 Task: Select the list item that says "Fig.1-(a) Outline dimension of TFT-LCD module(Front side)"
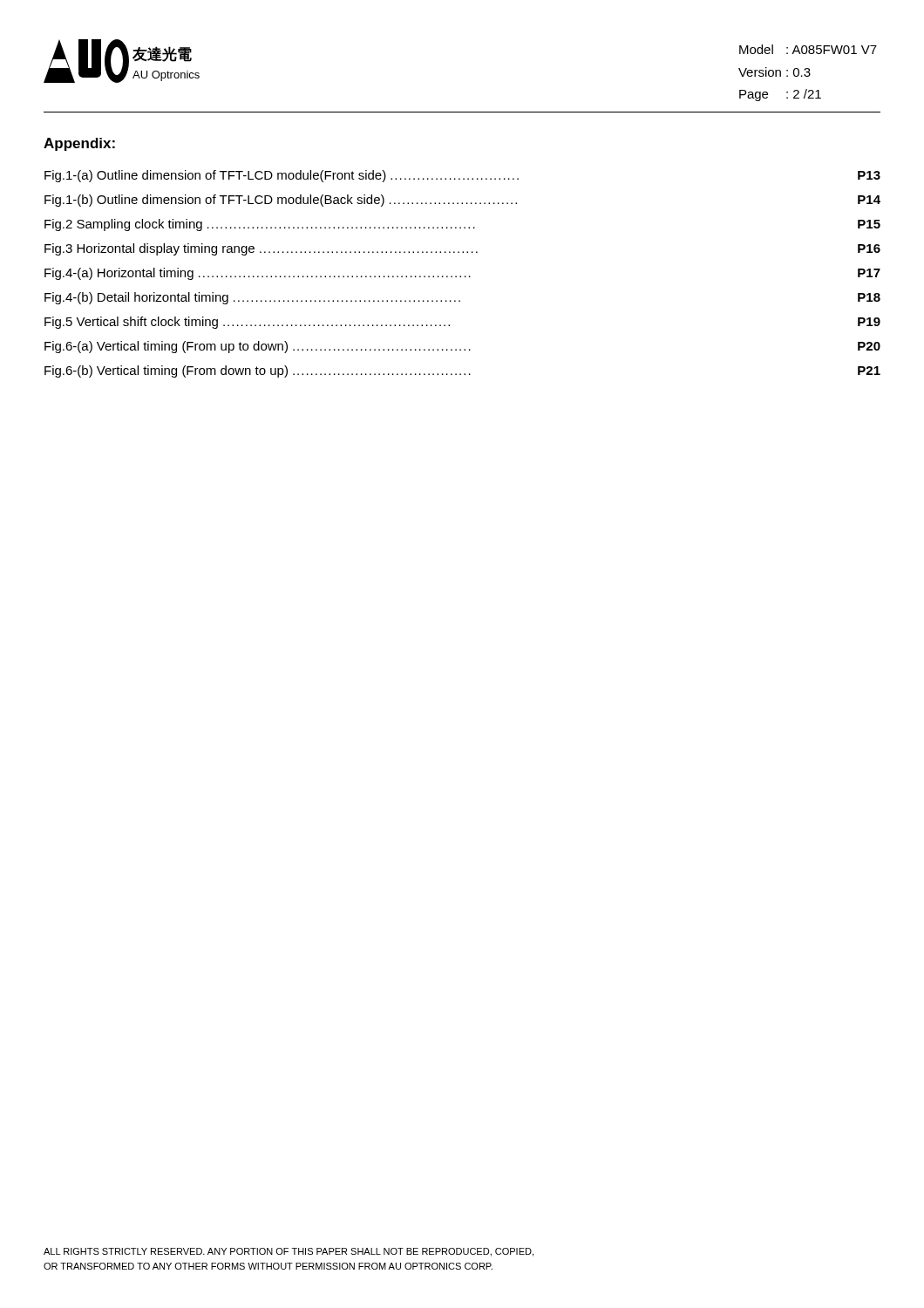click(462, 175)
